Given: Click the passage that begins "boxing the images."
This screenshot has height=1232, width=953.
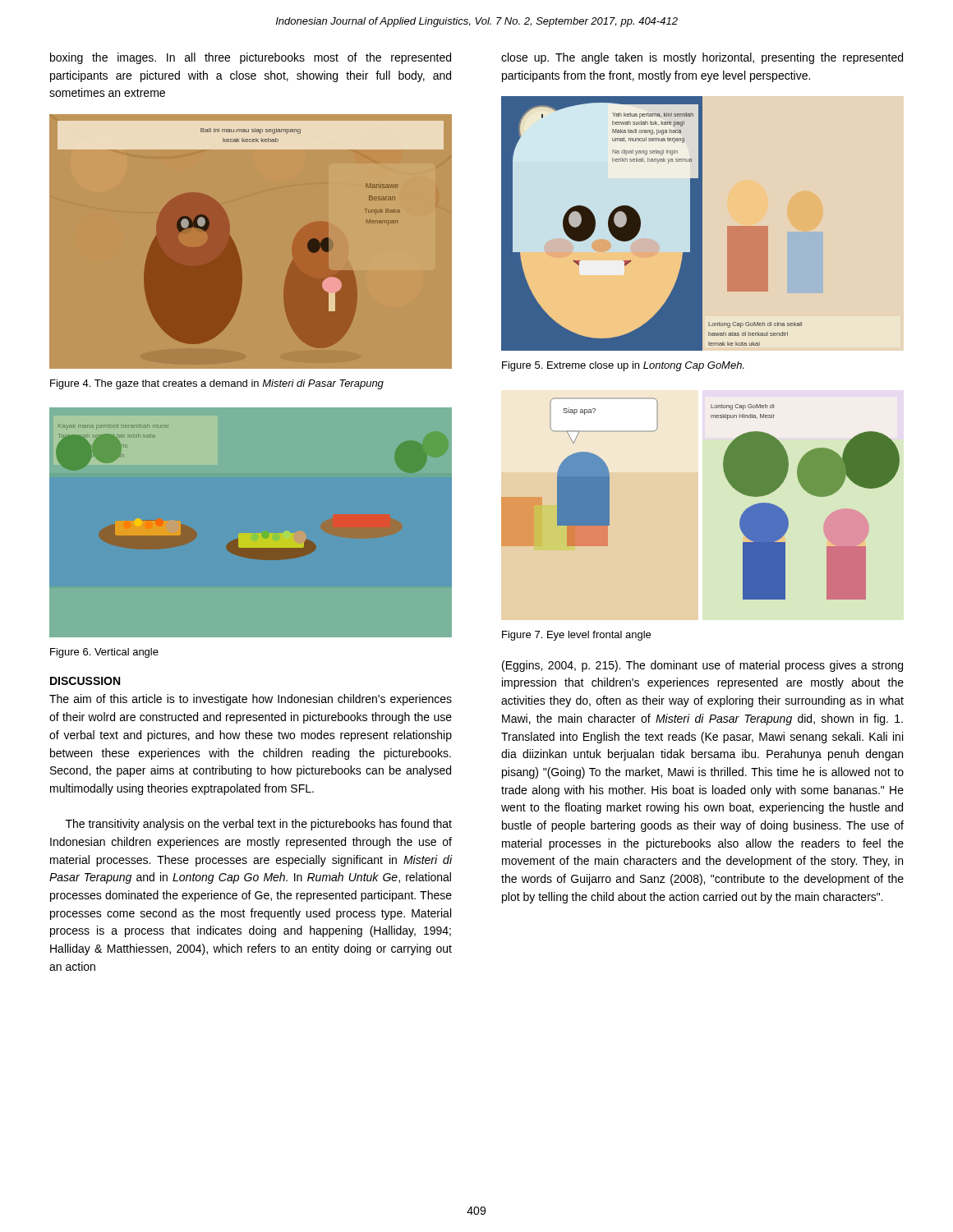Looking at the screenshot, I should (x=251, y=75).
